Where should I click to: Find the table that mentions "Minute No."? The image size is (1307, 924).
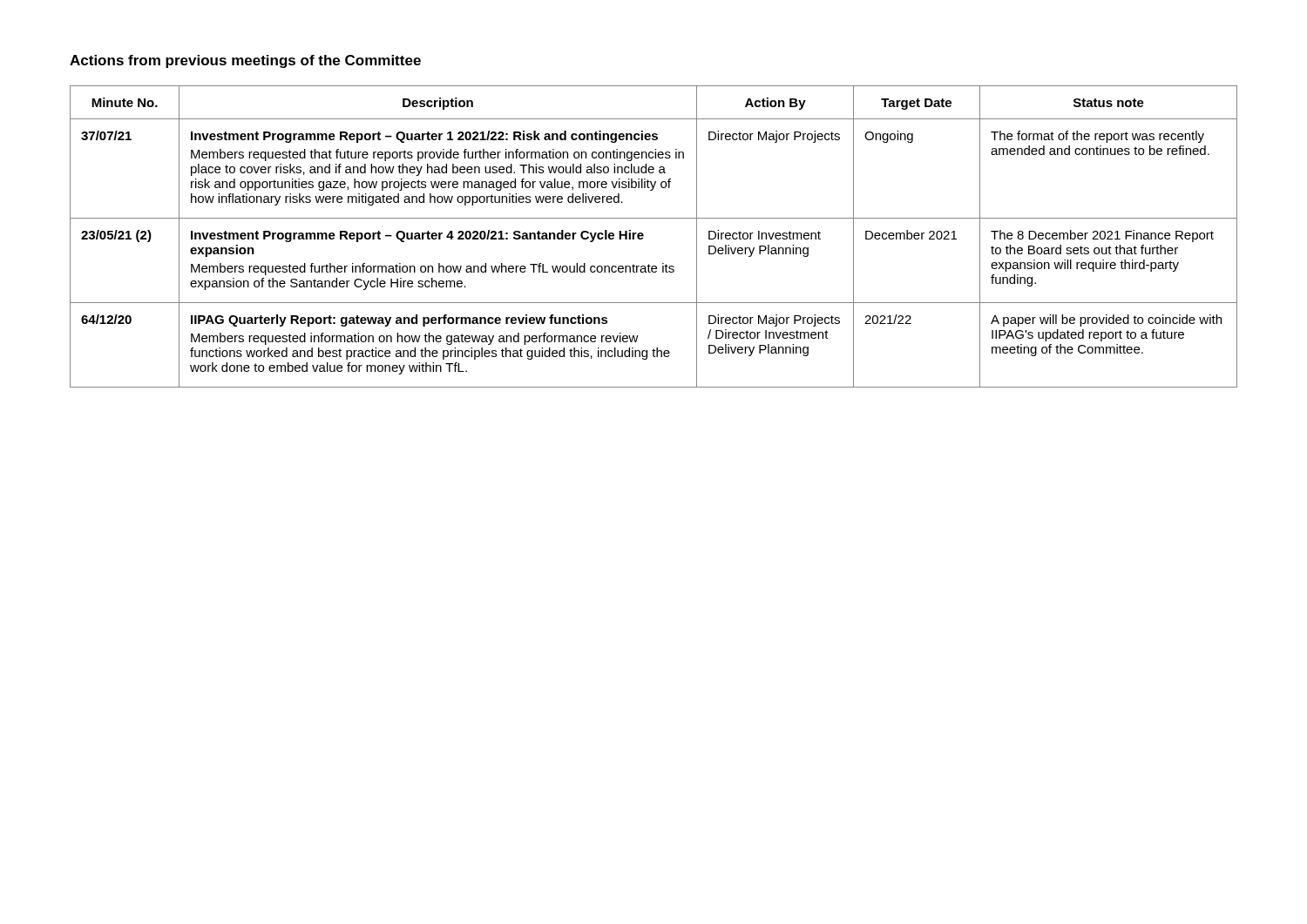(x=654, y=236)
